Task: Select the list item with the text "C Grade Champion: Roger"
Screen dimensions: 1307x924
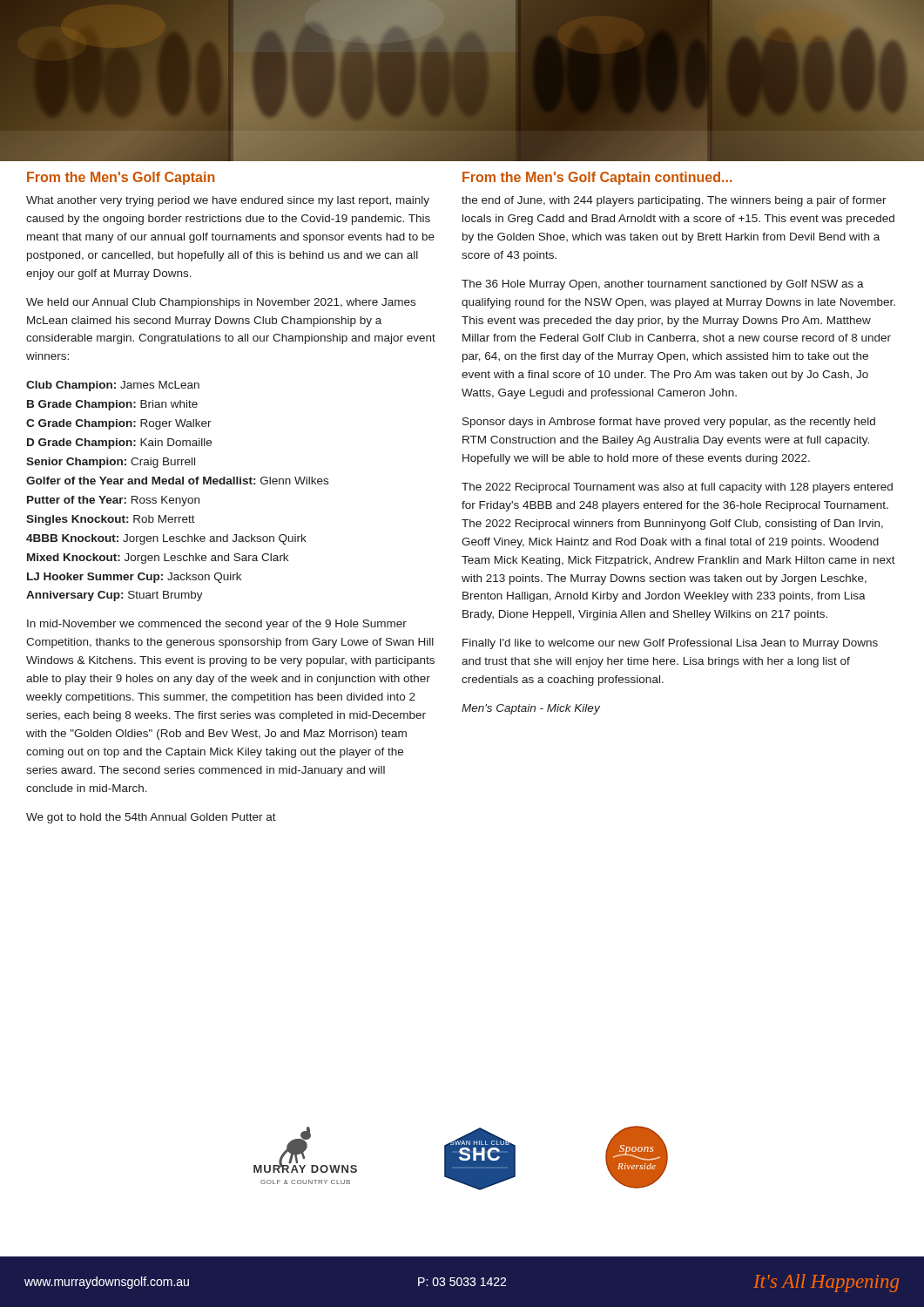Action: 119,423
